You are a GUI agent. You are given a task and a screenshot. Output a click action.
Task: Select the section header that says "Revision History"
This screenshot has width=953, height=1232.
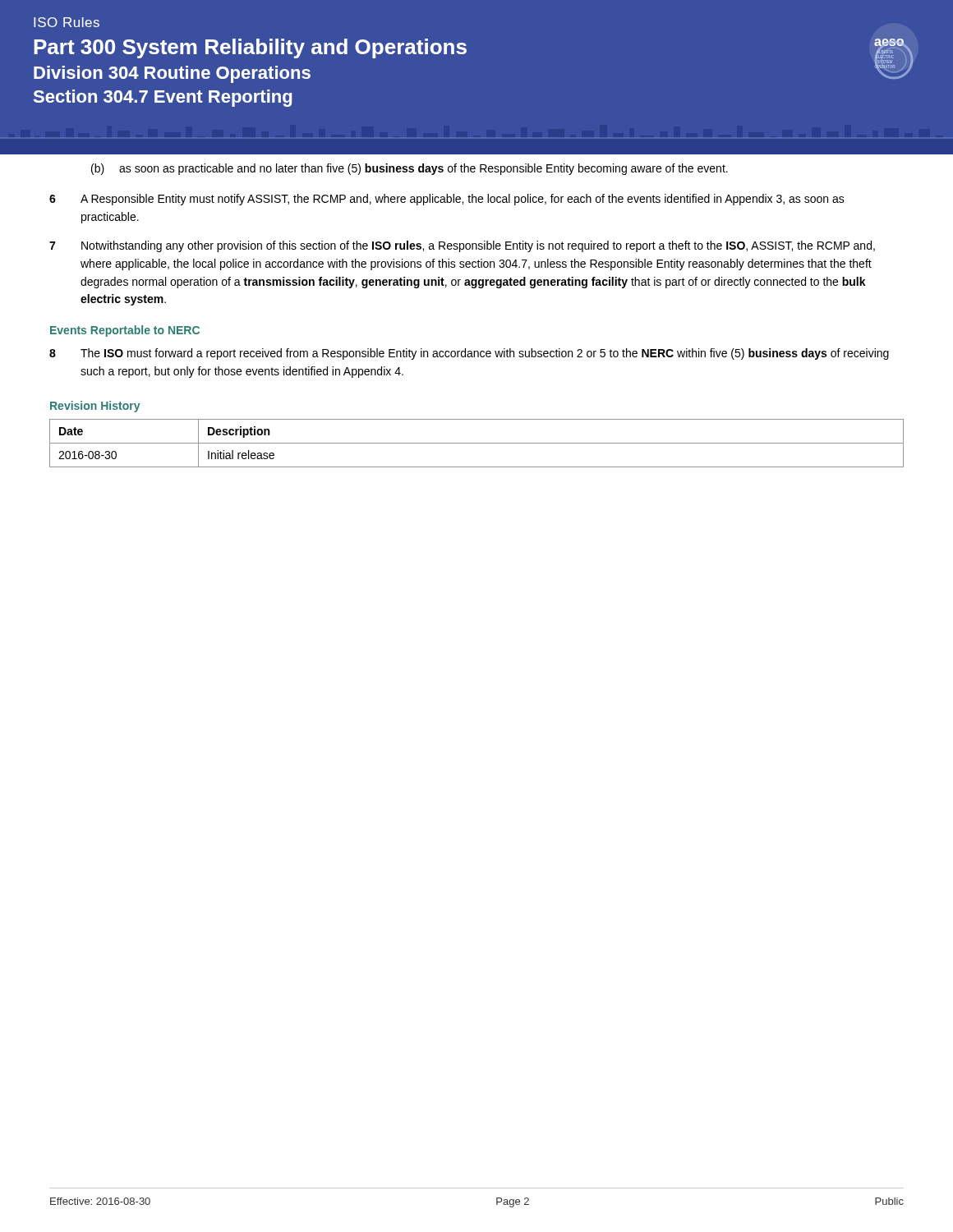click(x=95, y=405)
